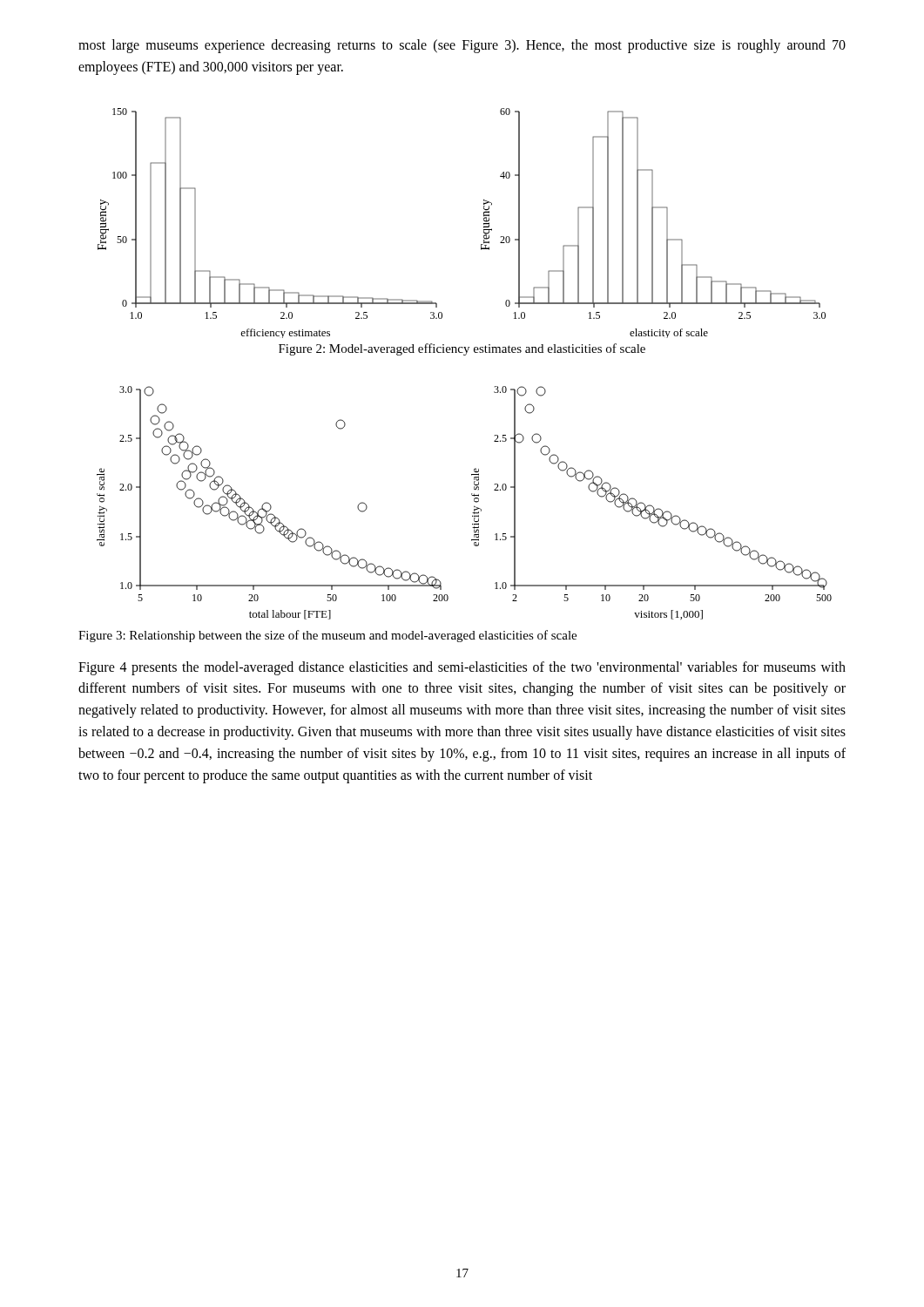The width and height of the screenshot is (924, 1307).
Task: Click on the region starting "Figure 4 presents the model-averaged distance elasticities"
Action: pyautogui.click(x=462, y=721)
